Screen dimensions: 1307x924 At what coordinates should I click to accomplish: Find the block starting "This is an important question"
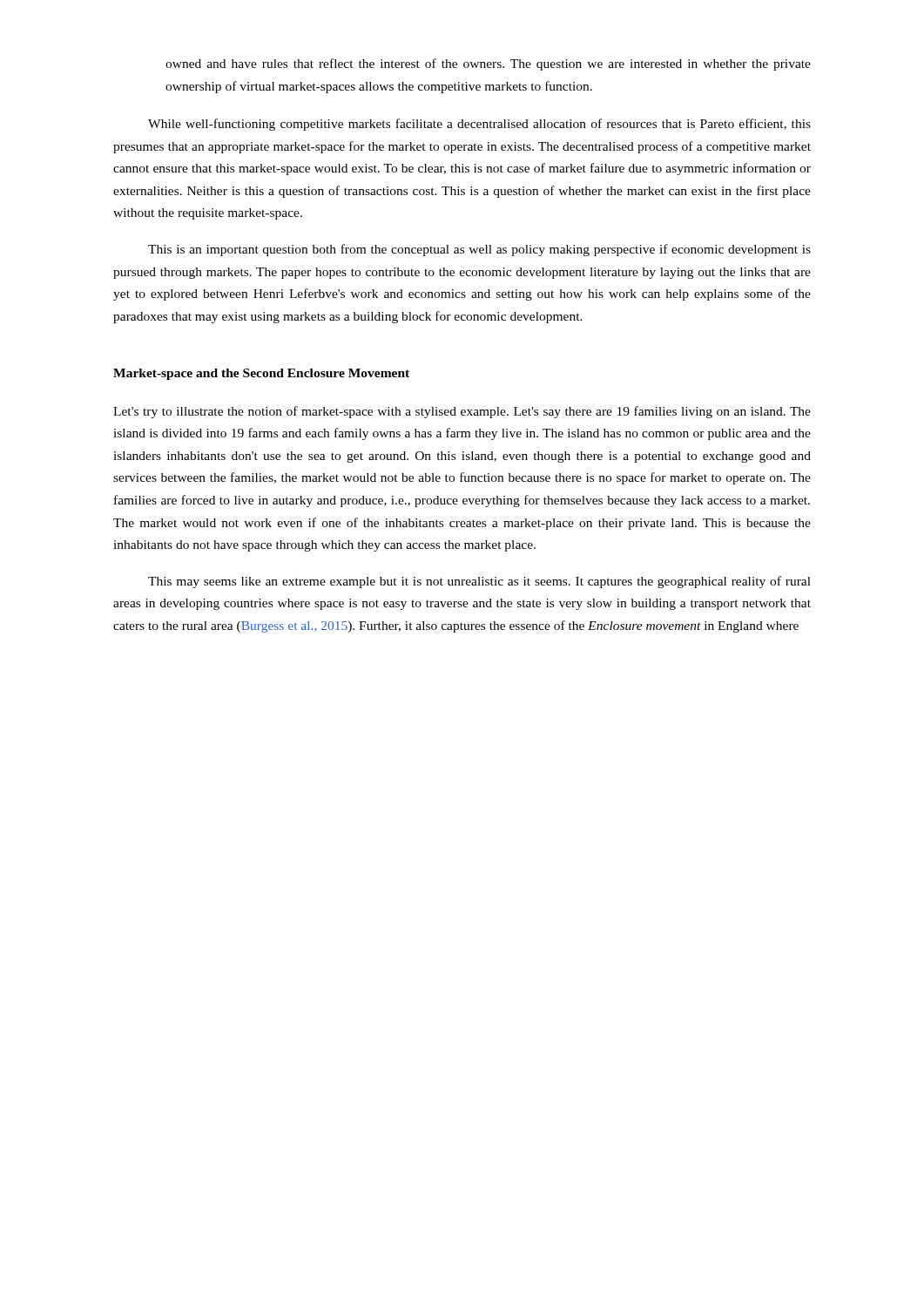coord(462,282)
